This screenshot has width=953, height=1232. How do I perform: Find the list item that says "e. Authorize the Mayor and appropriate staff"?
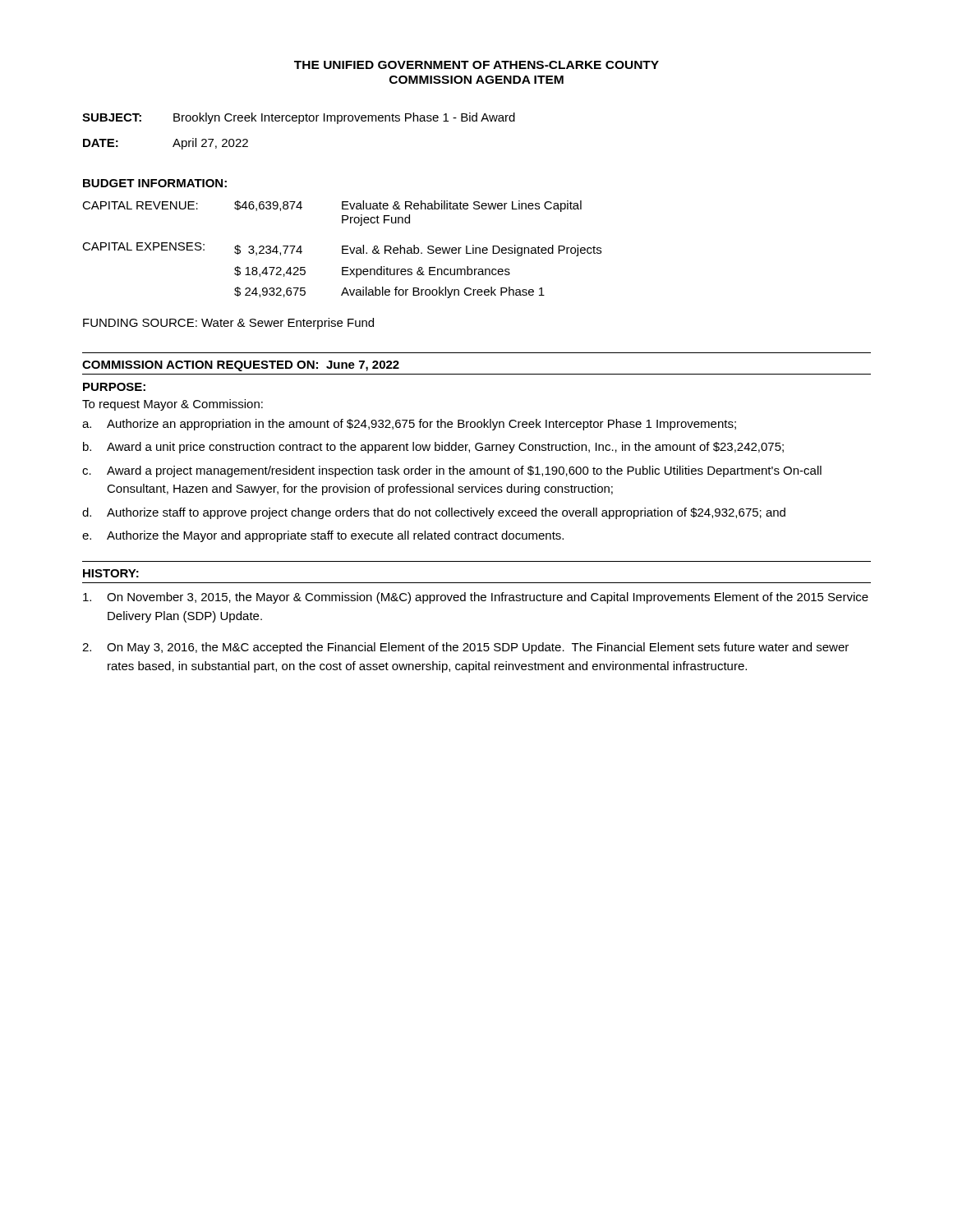(476, 536)
